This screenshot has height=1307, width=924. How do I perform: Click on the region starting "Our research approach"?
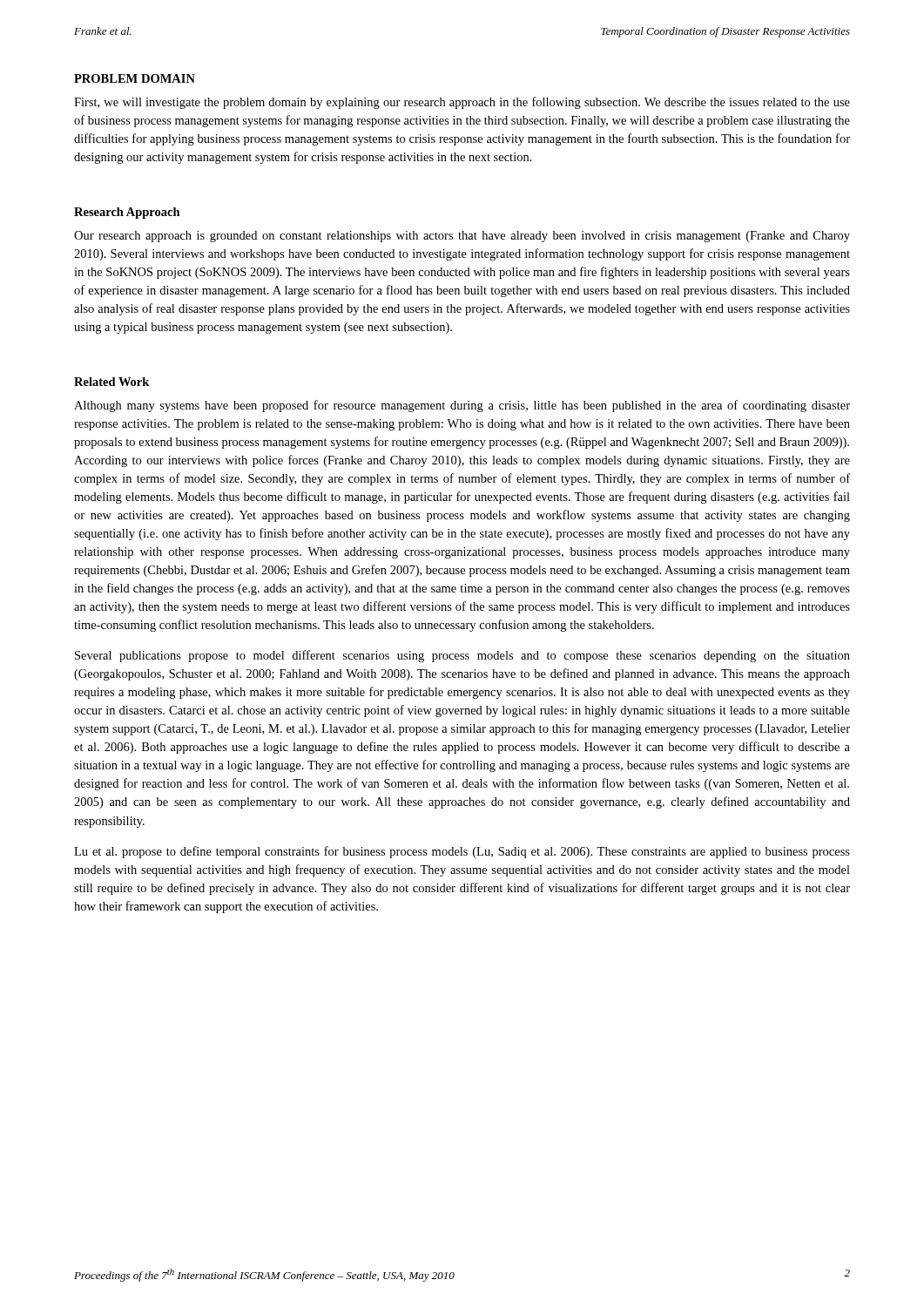tap(462, 281)
